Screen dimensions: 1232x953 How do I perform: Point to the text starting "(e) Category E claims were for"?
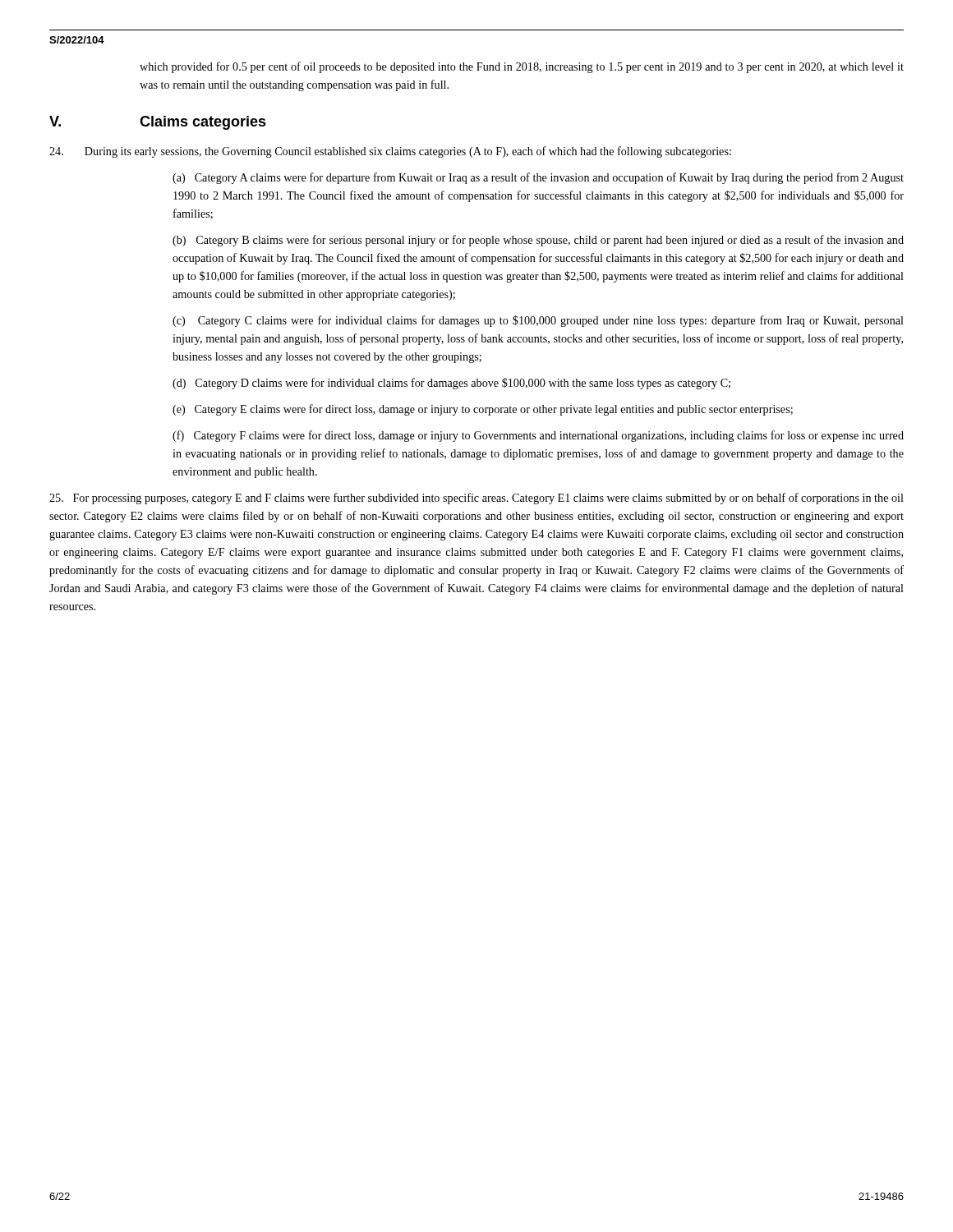click(x=483, y=409)
